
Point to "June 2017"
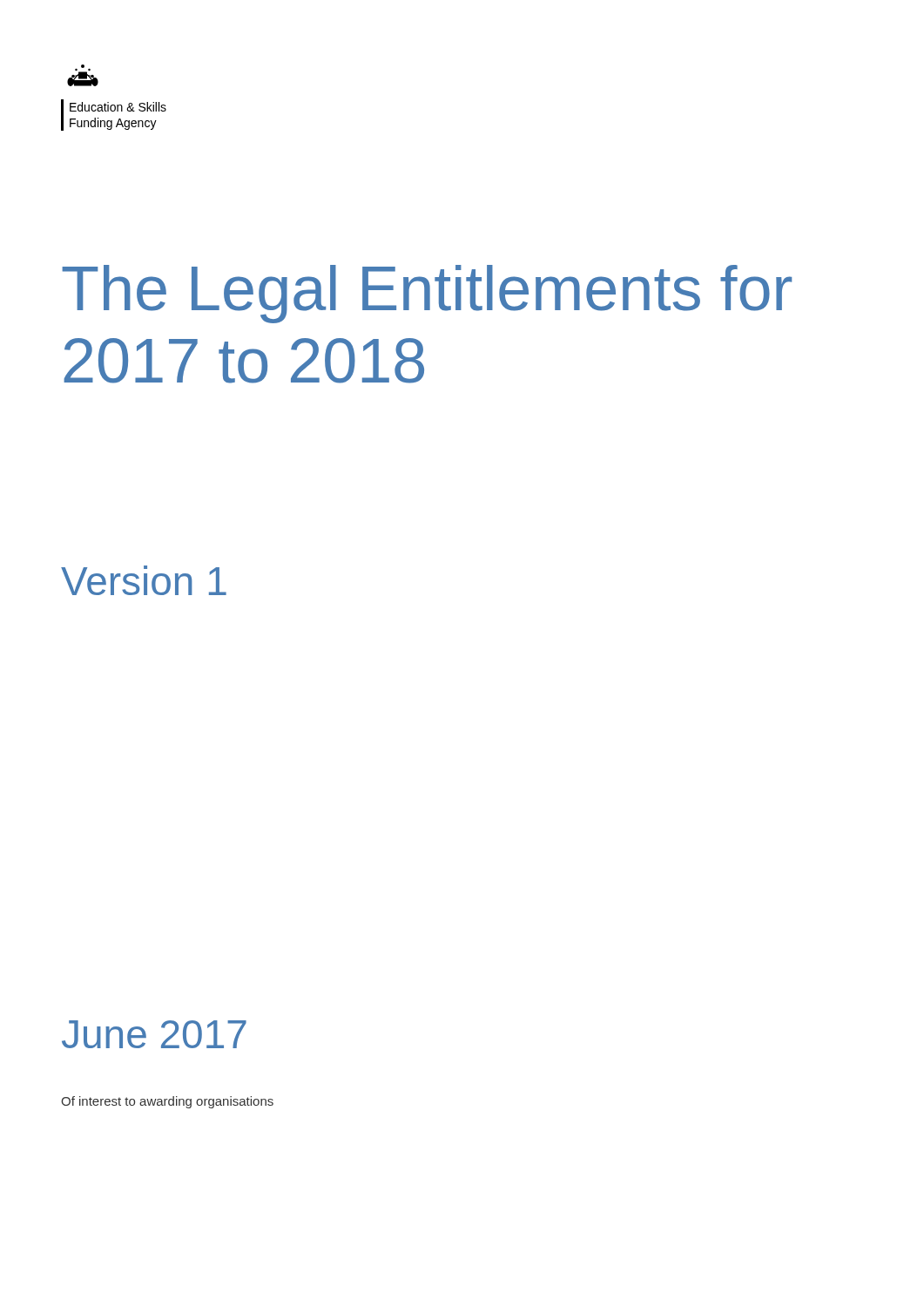click(x=155, y=1034)
